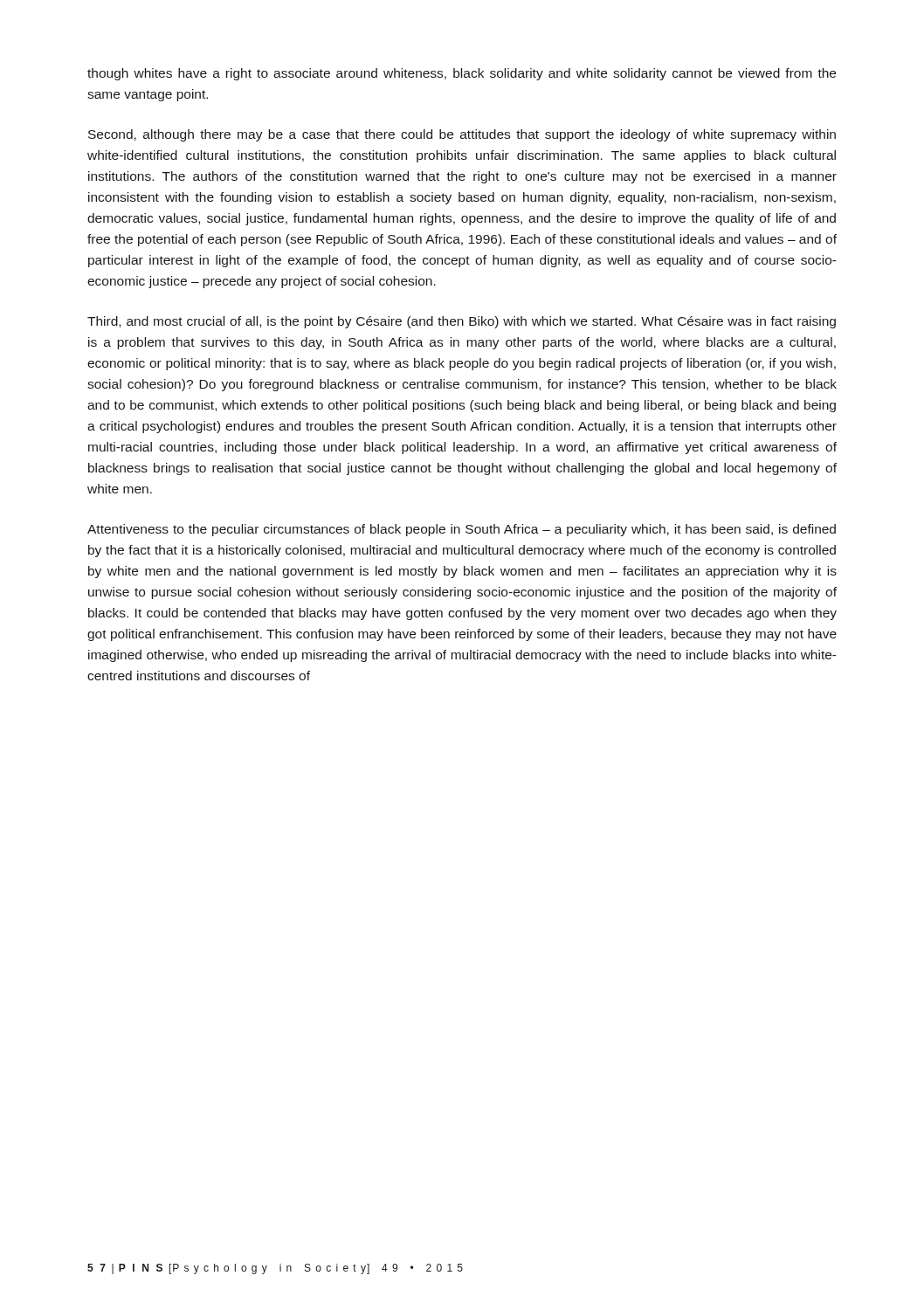Select the text block that says "Third, and most"

(462, 405)
